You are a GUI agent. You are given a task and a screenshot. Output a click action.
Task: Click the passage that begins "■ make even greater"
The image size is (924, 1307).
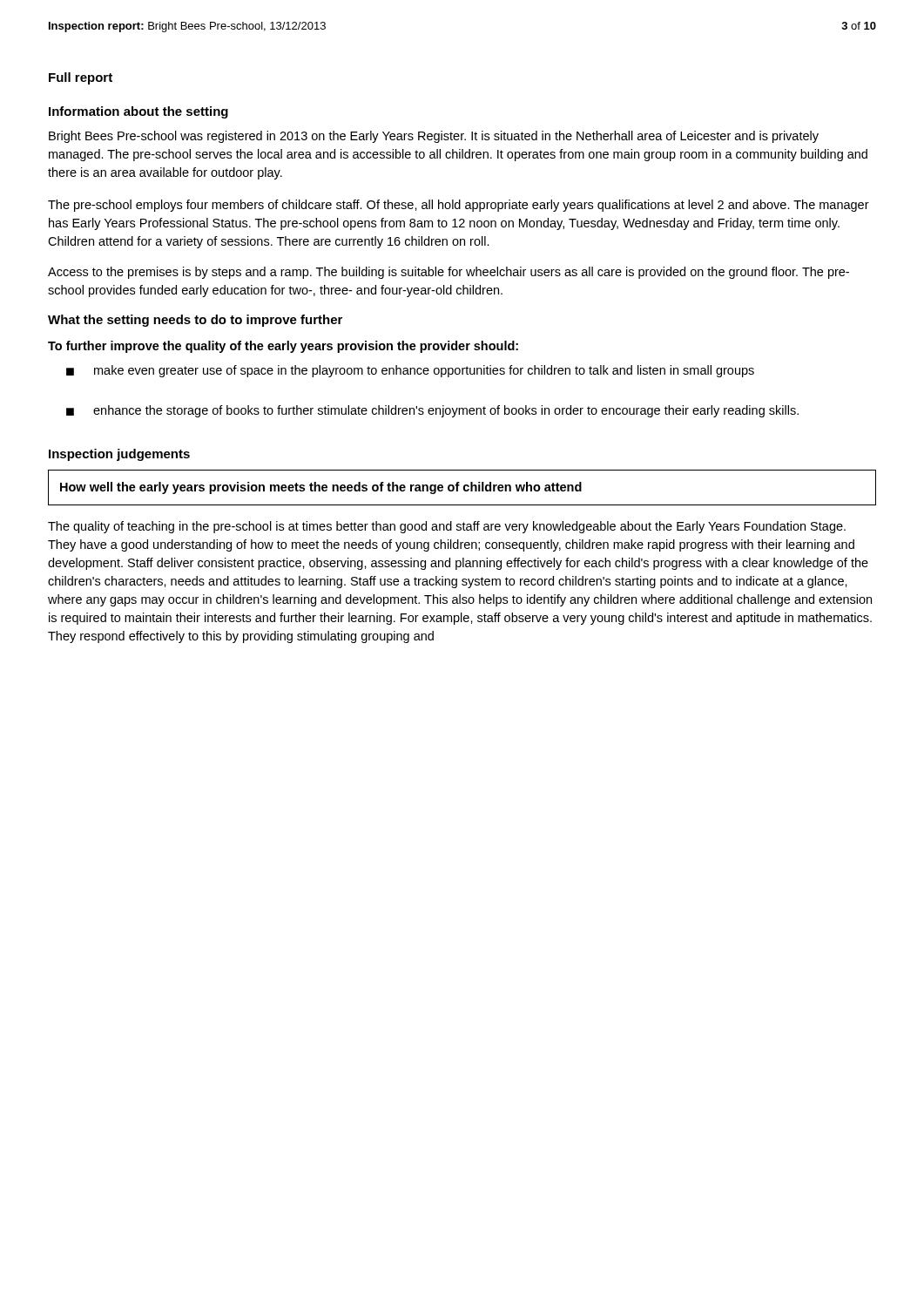click(410, 372)
